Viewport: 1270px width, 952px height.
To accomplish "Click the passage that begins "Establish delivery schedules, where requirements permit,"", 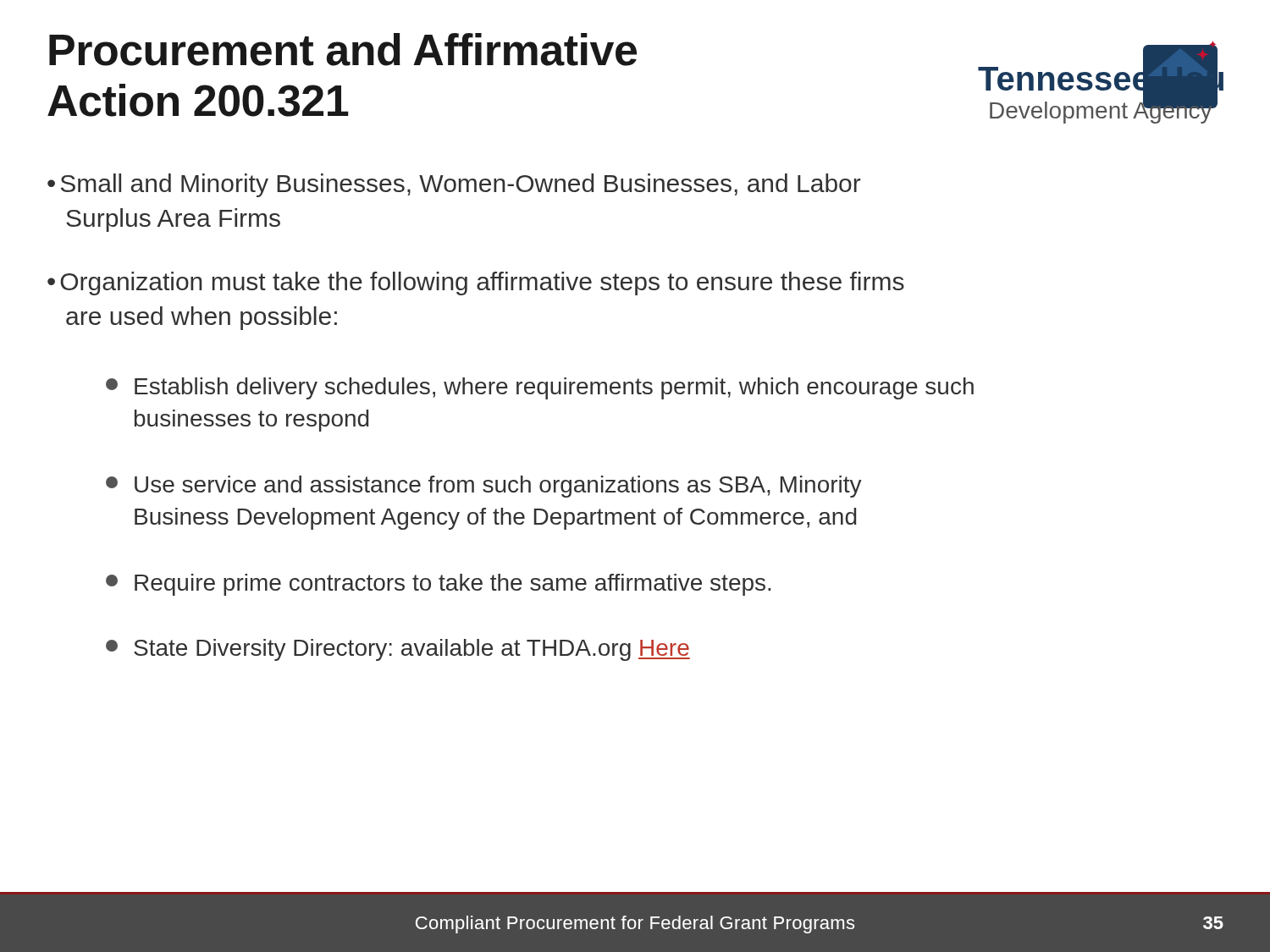I will pyautogui.click(x=665, y=403).
